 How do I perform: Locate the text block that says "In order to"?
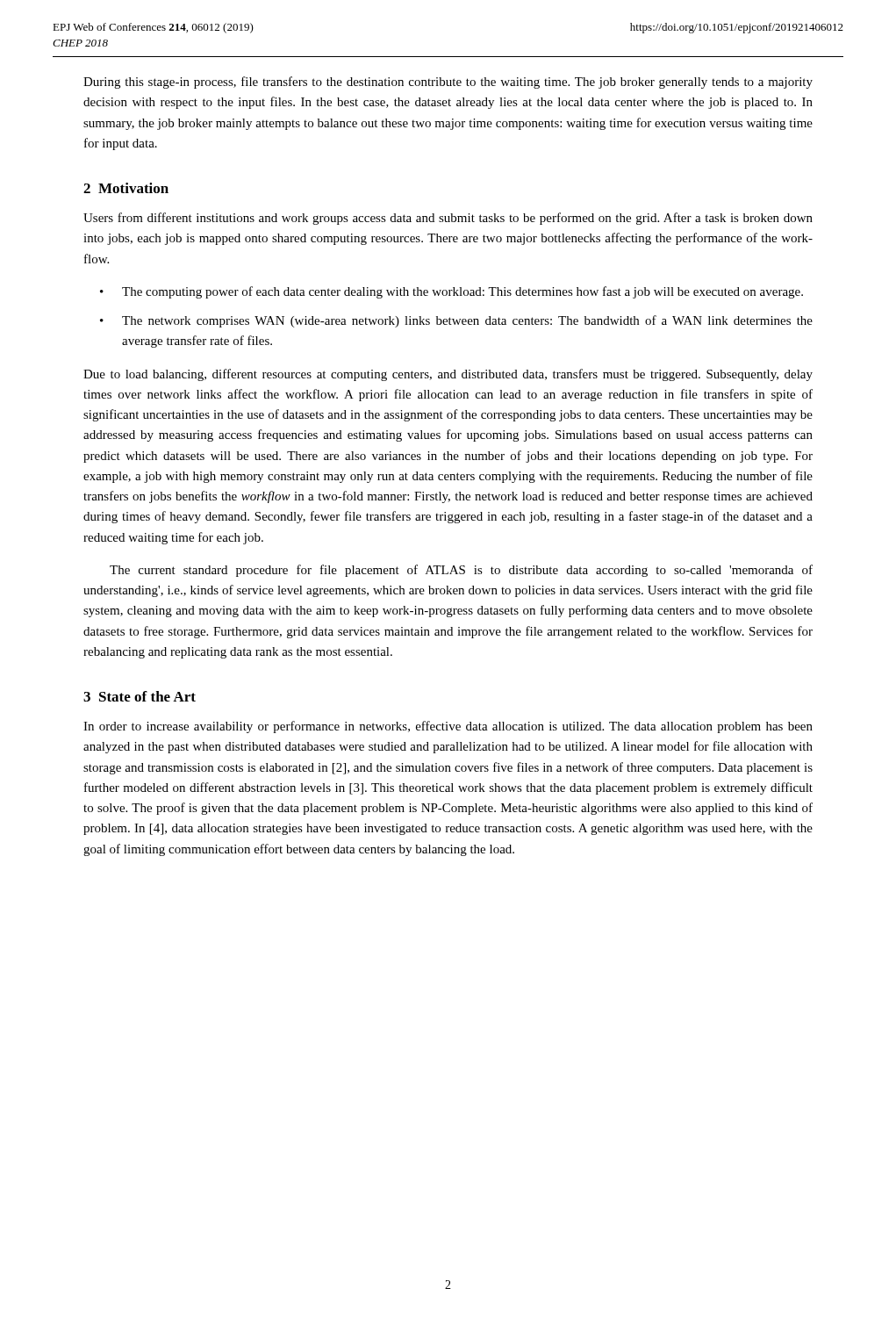(448, 787)
